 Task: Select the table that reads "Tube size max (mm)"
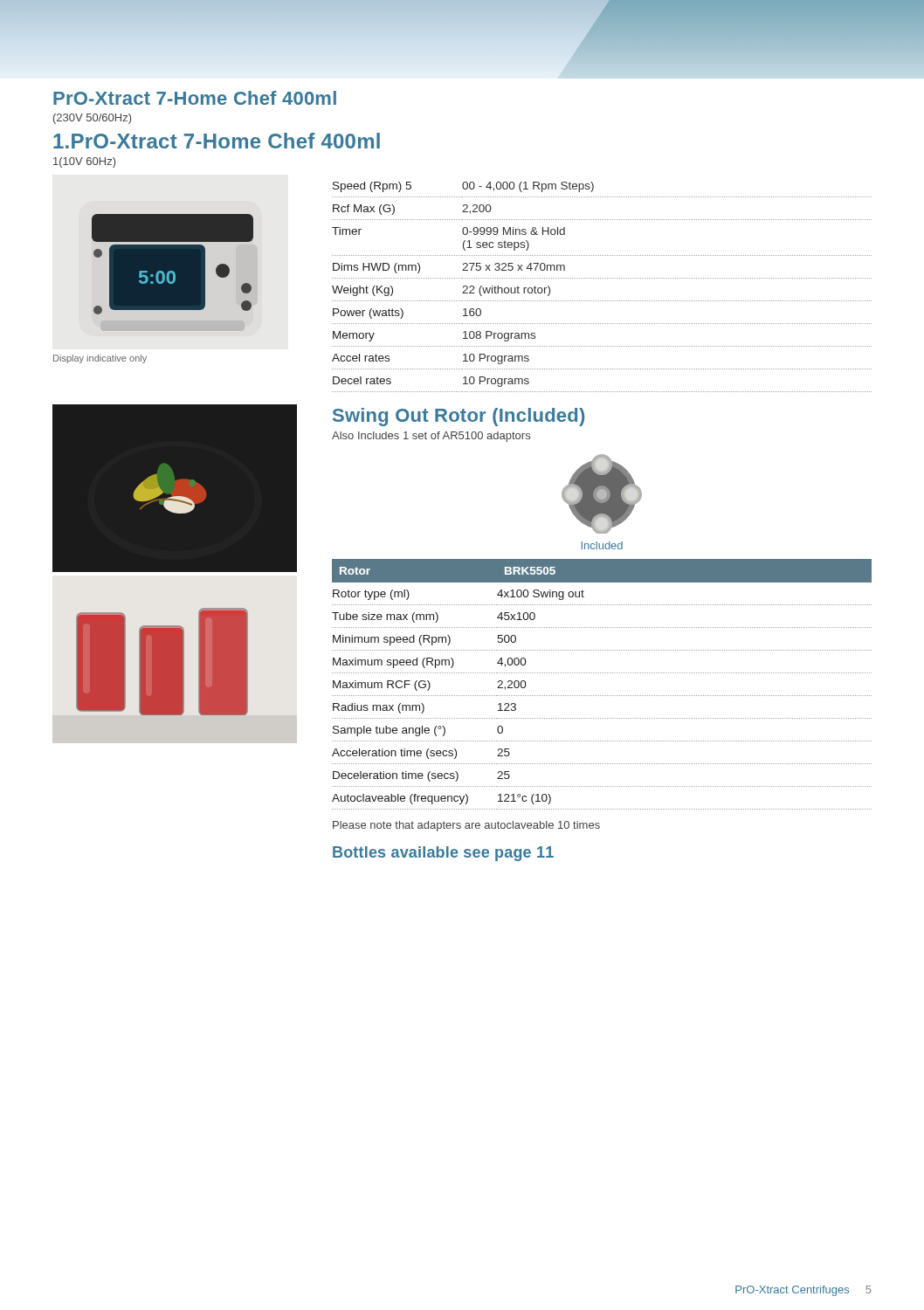click(x=602, y=684)
